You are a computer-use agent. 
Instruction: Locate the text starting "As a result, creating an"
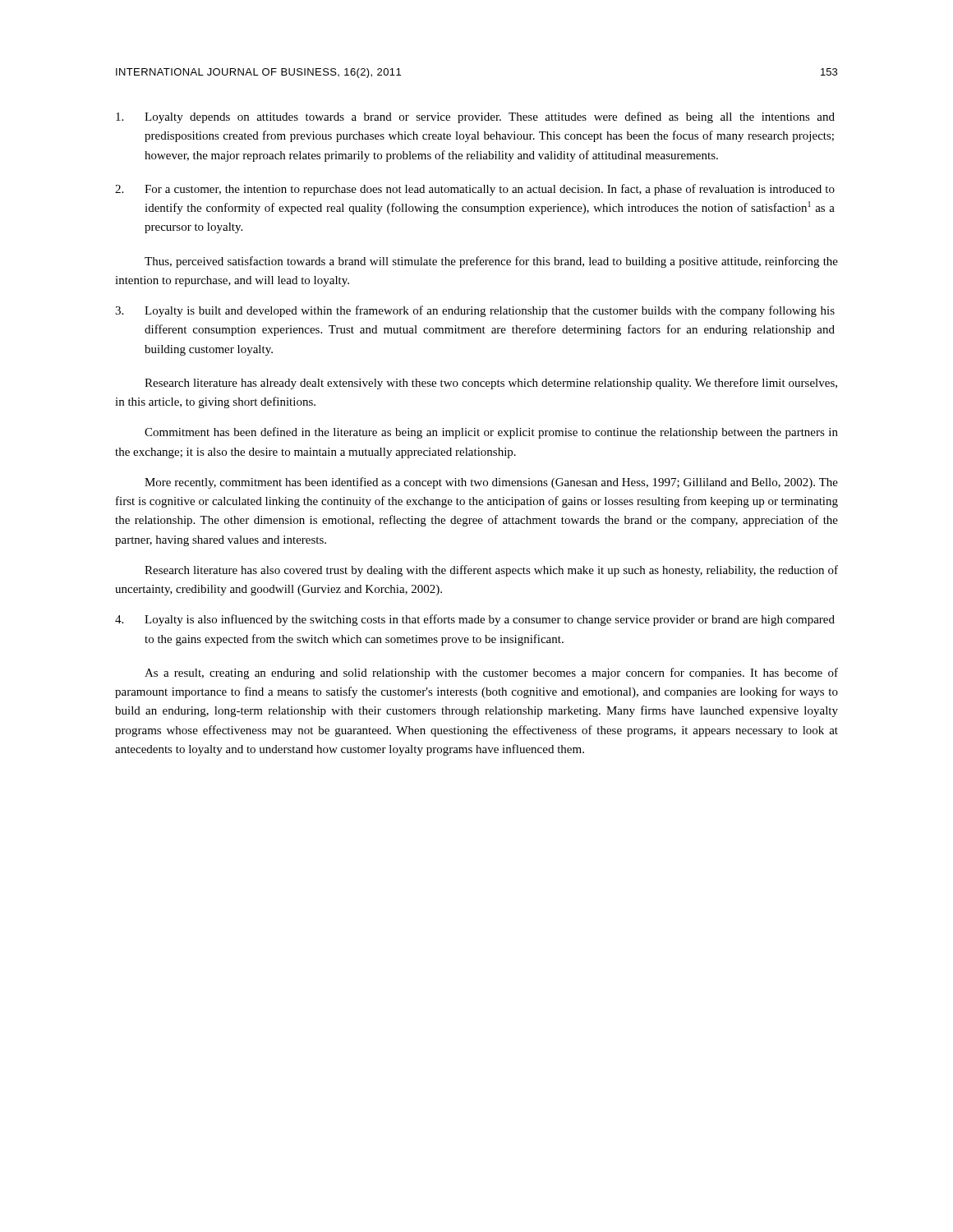[x=476, y=711]
